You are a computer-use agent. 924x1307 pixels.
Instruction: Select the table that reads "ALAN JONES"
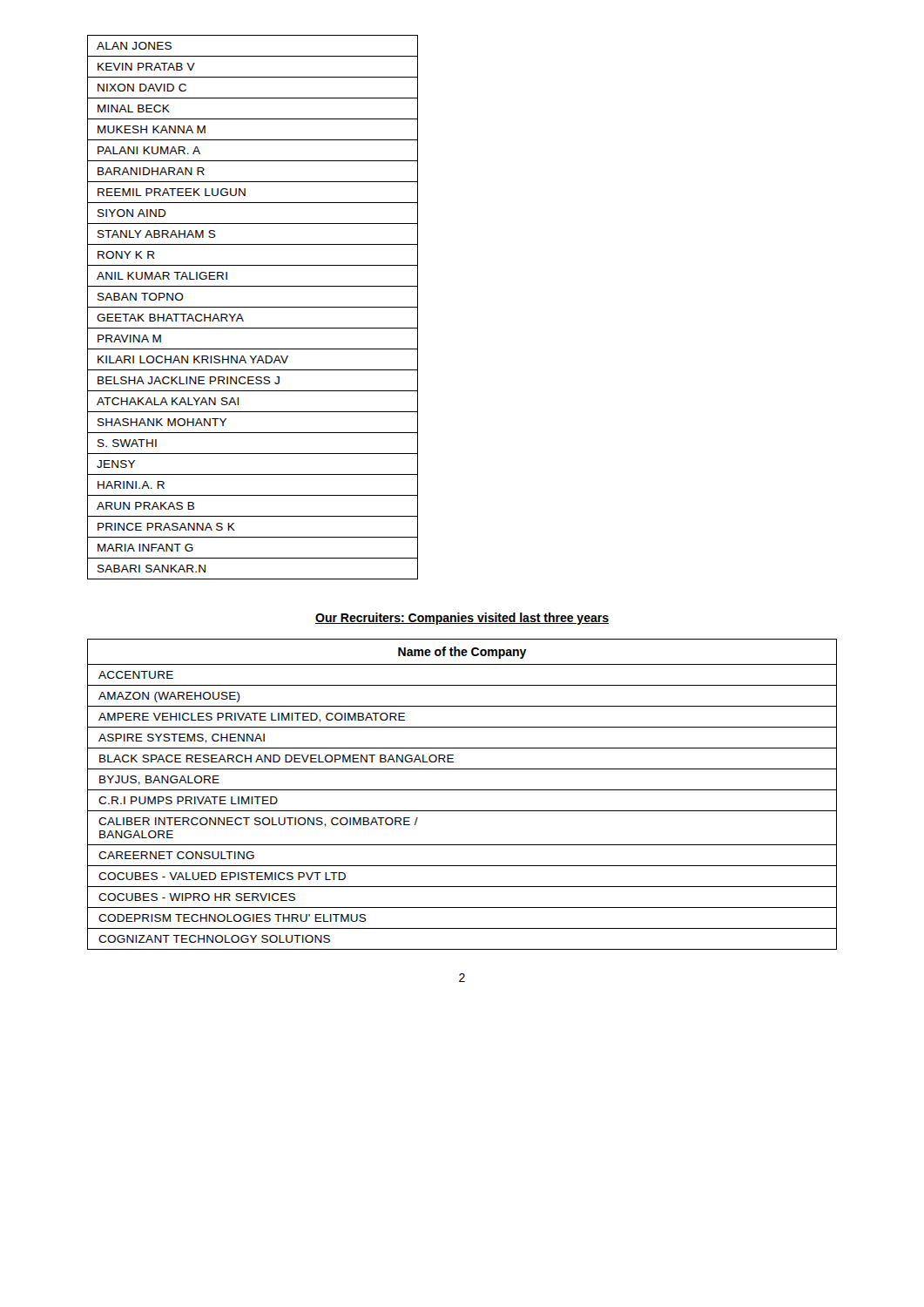click(462, 307)
